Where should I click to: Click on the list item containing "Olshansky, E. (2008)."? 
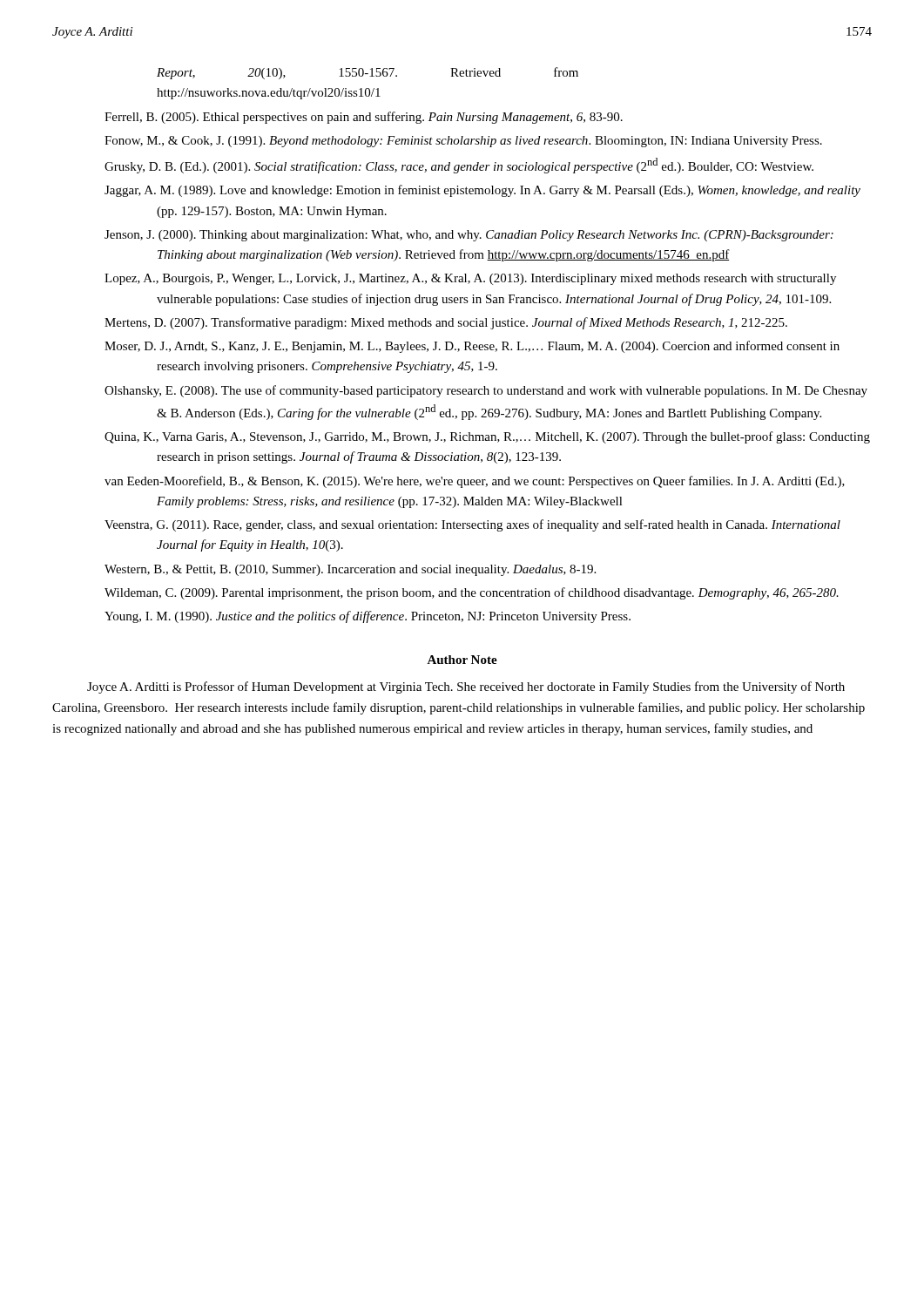462,402
